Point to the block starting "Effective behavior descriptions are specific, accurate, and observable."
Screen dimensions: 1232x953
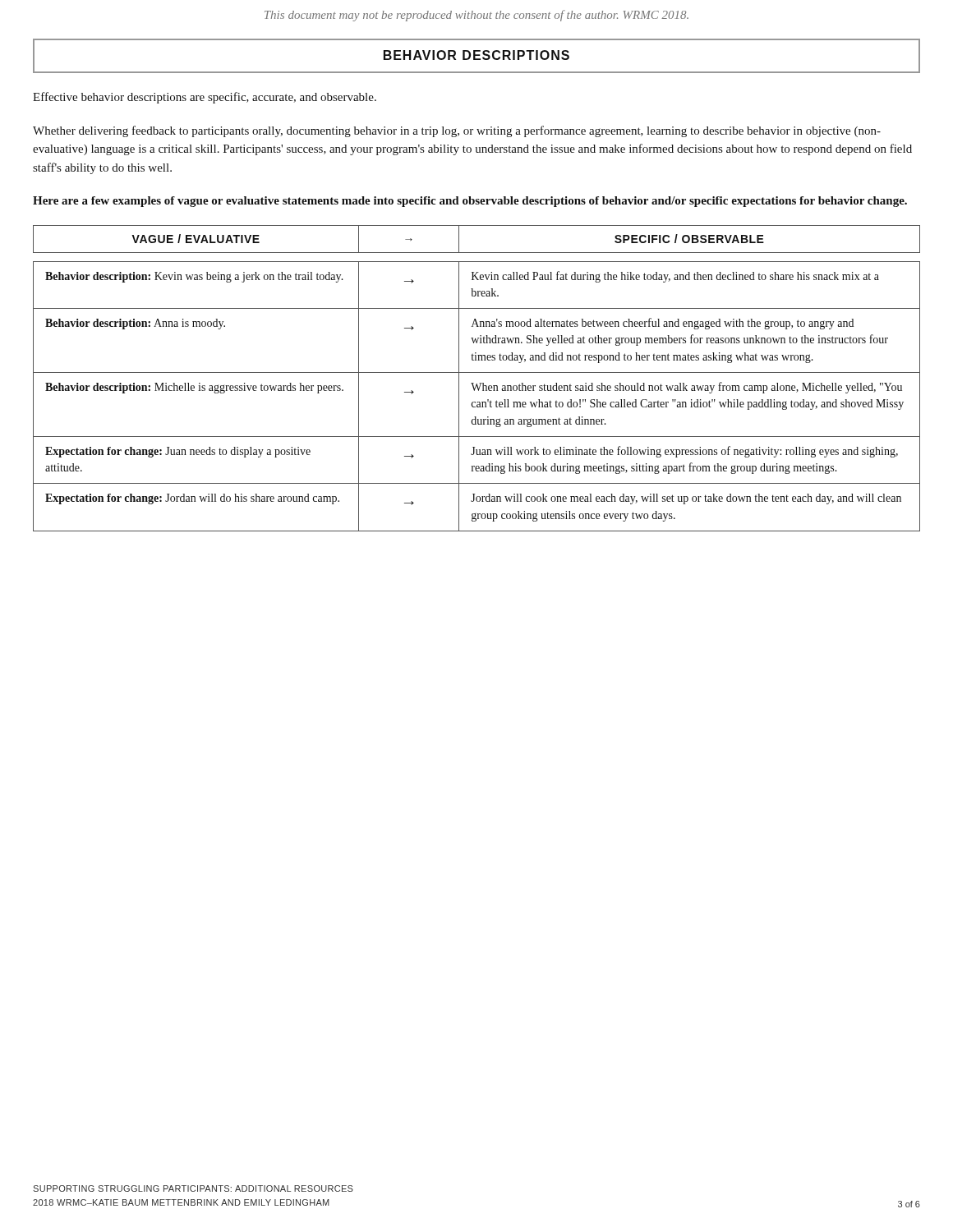click(x=205, y=97)
